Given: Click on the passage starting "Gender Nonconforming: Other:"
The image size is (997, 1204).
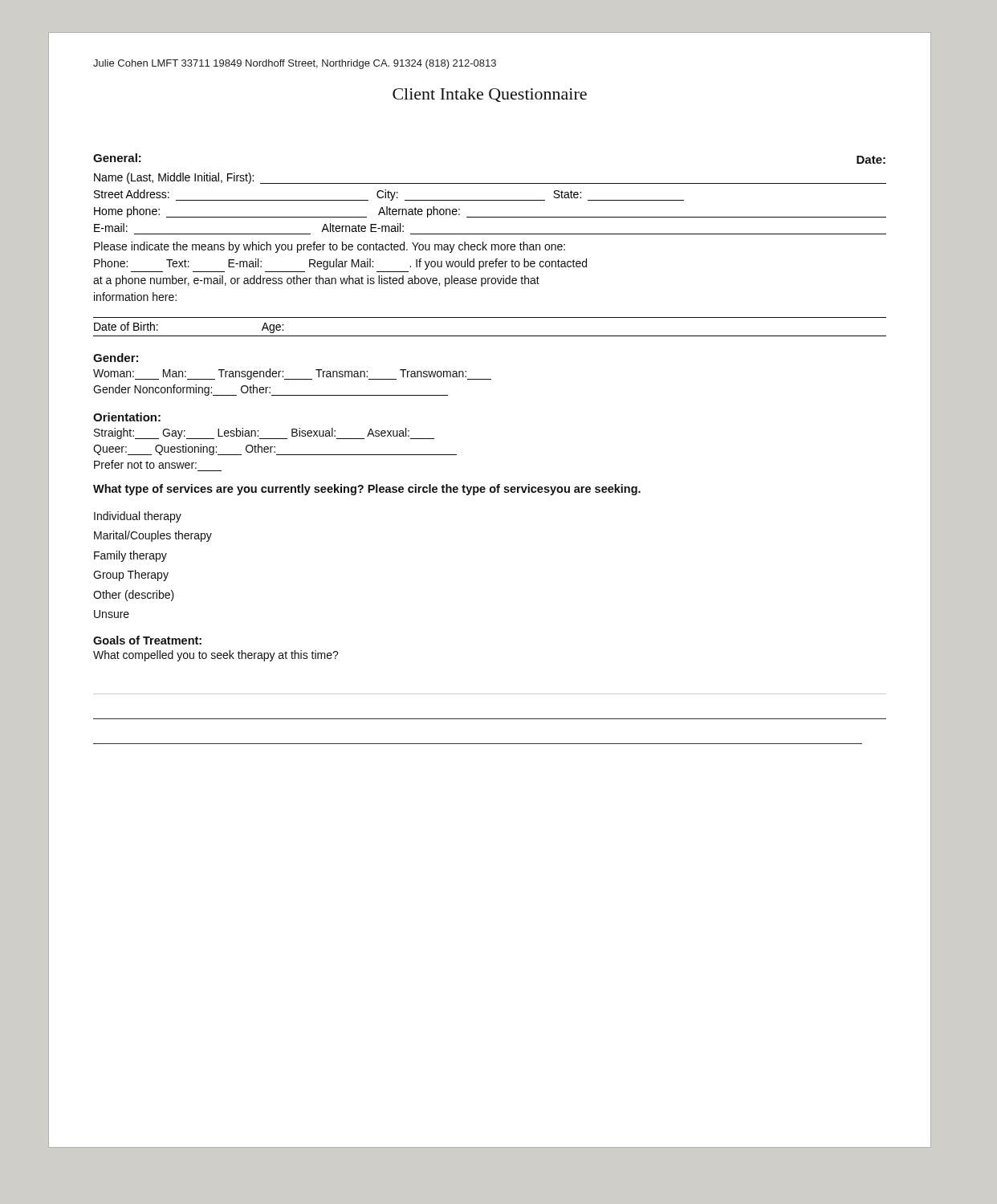Looking at the screenshot, I should (271, 389).
